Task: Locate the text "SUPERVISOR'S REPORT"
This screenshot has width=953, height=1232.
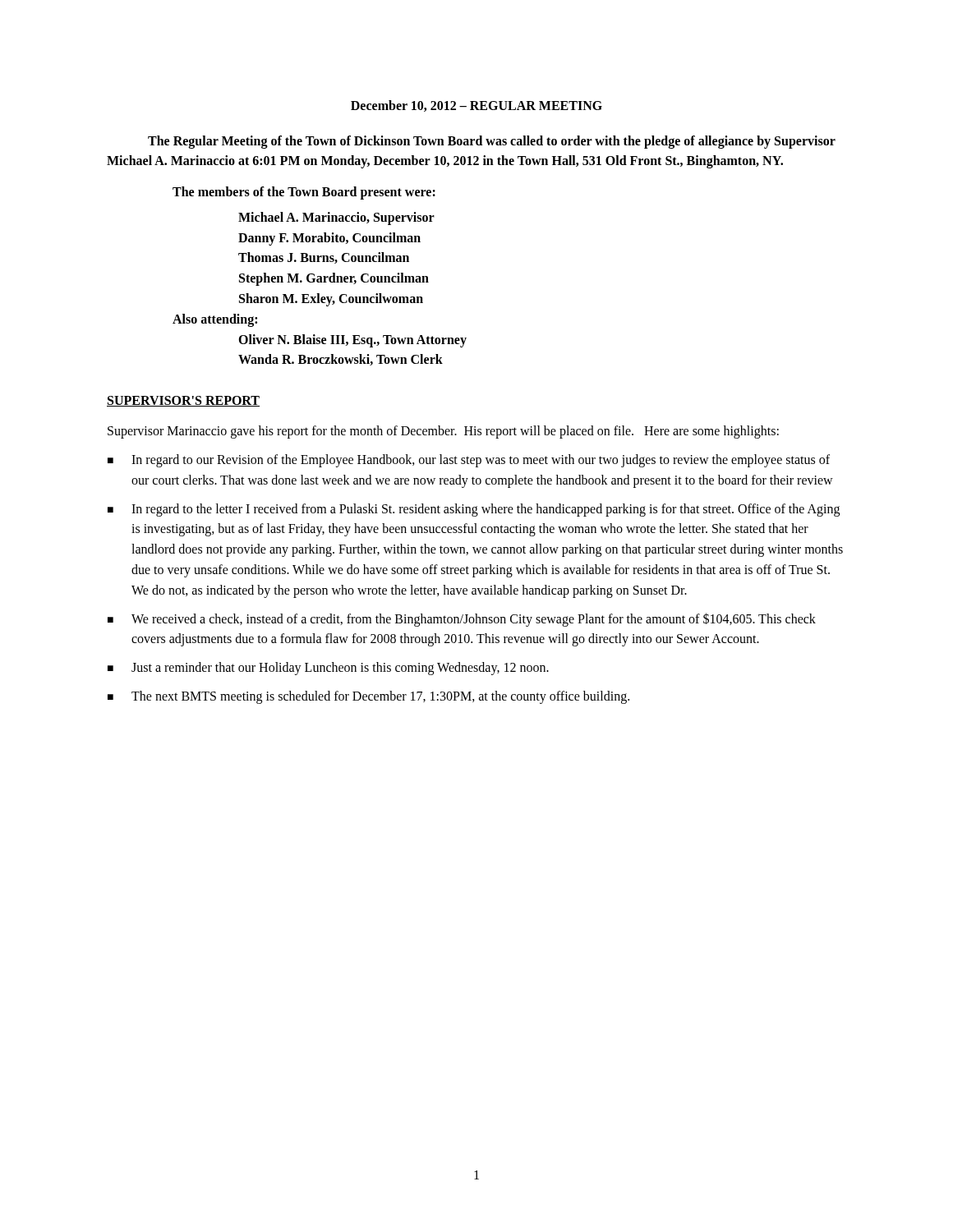Action: point(183,401)
